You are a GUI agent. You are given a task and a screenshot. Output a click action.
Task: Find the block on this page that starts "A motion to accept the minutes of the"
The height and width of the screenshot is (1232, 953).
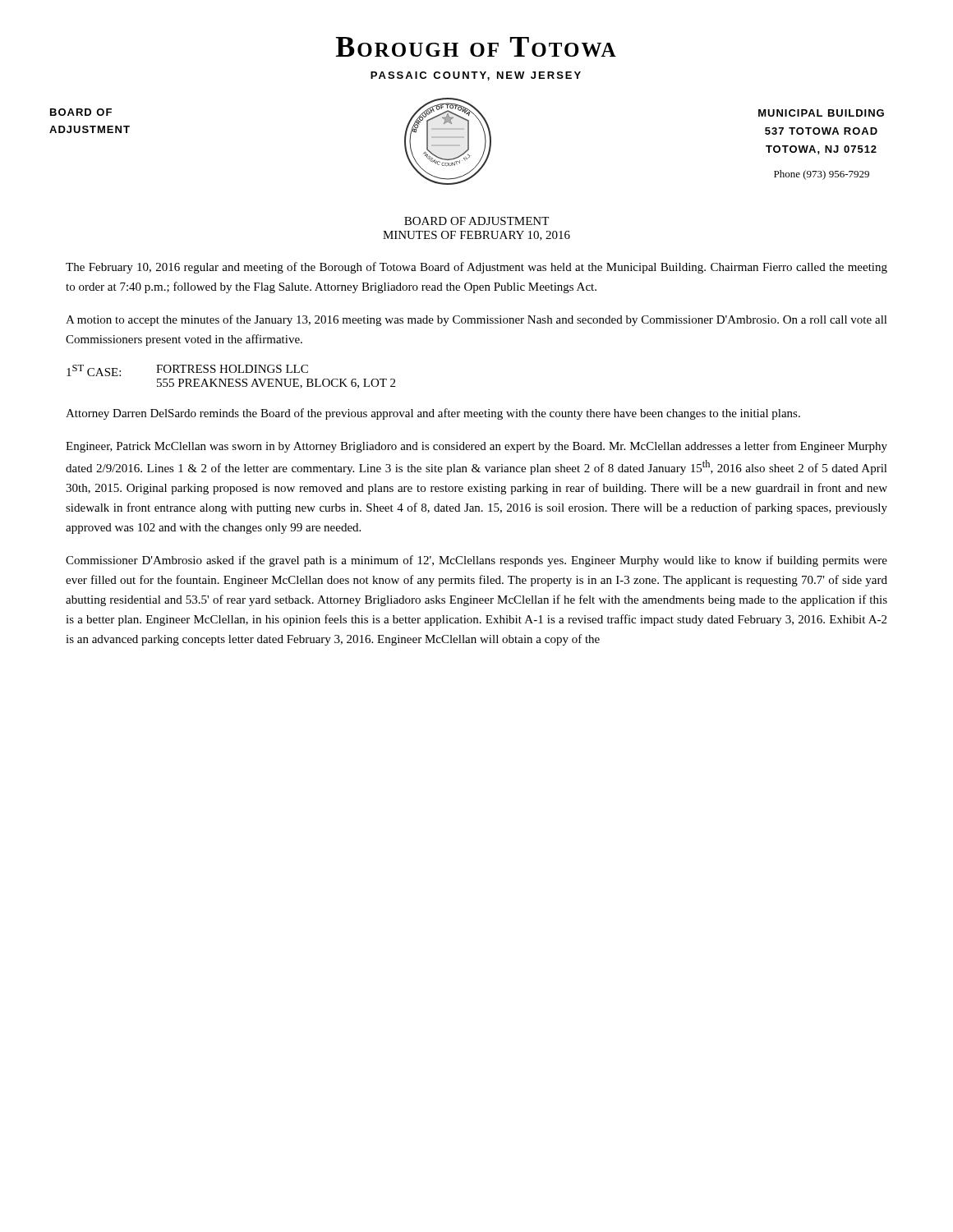476,329
